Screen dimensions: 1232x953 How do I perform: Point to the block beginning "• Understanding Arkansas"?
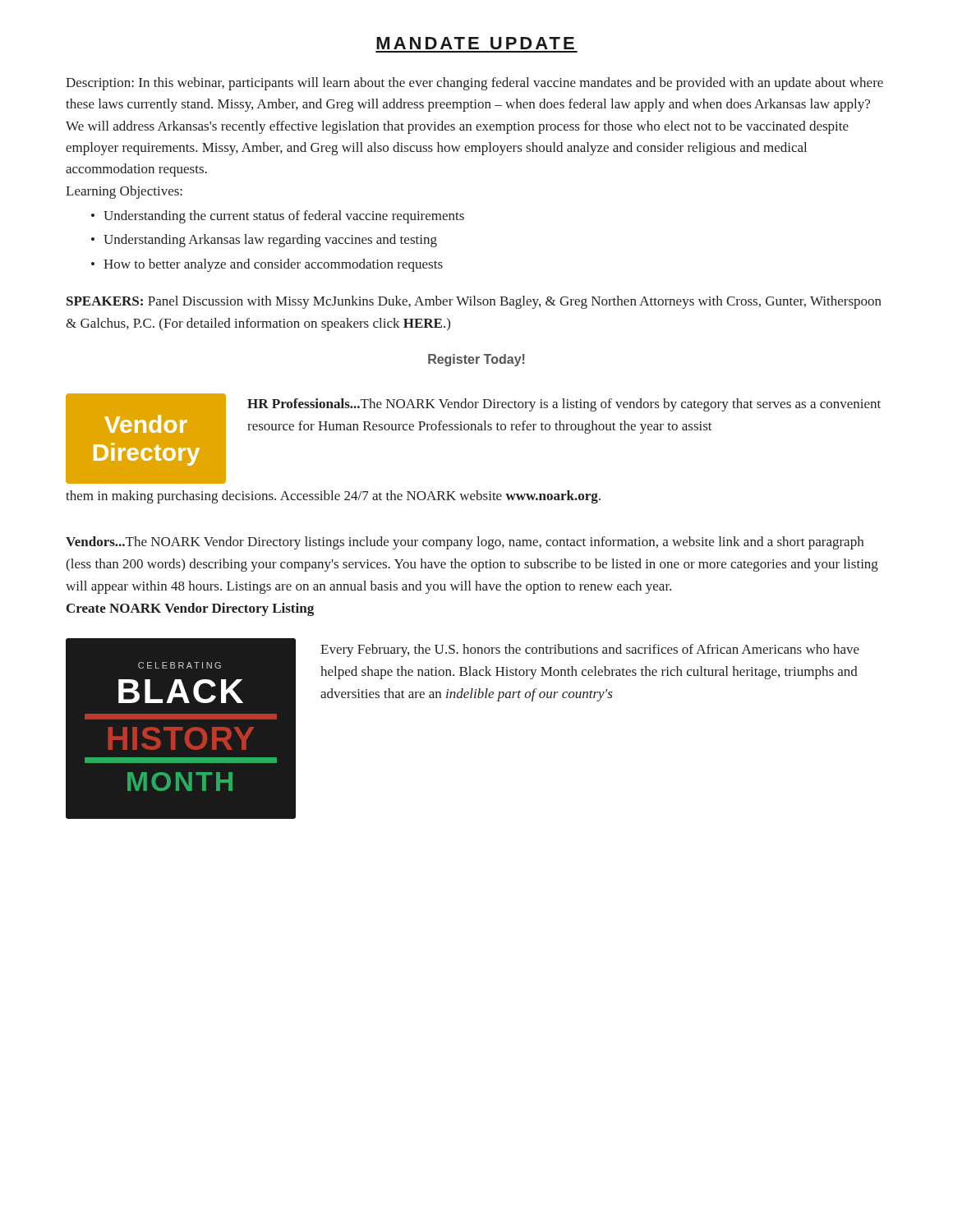tap(264, 240)
